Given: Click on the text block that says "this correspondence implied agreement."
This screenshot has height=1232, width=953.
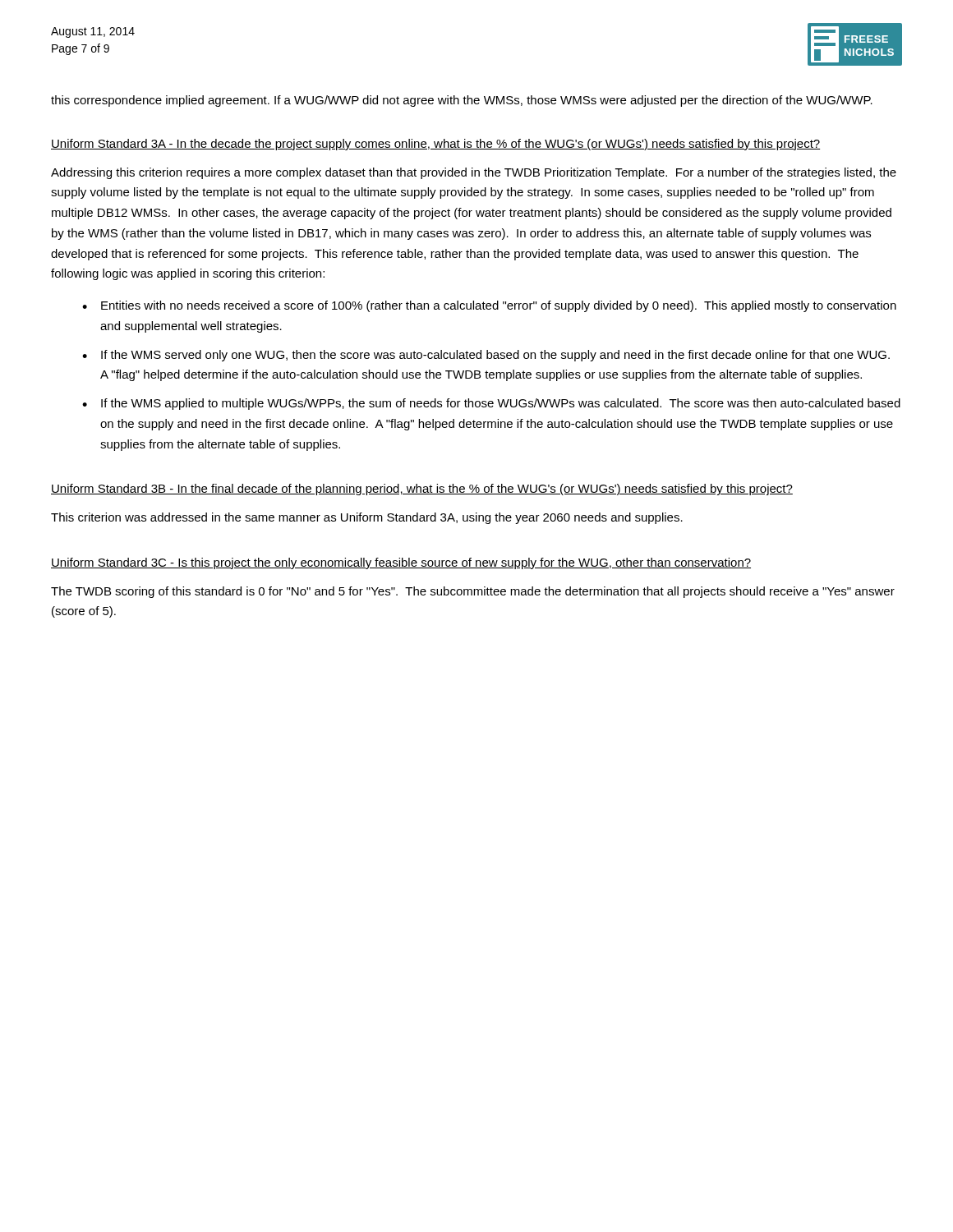Looking at the screenshot, I should [x=462, y=100].
